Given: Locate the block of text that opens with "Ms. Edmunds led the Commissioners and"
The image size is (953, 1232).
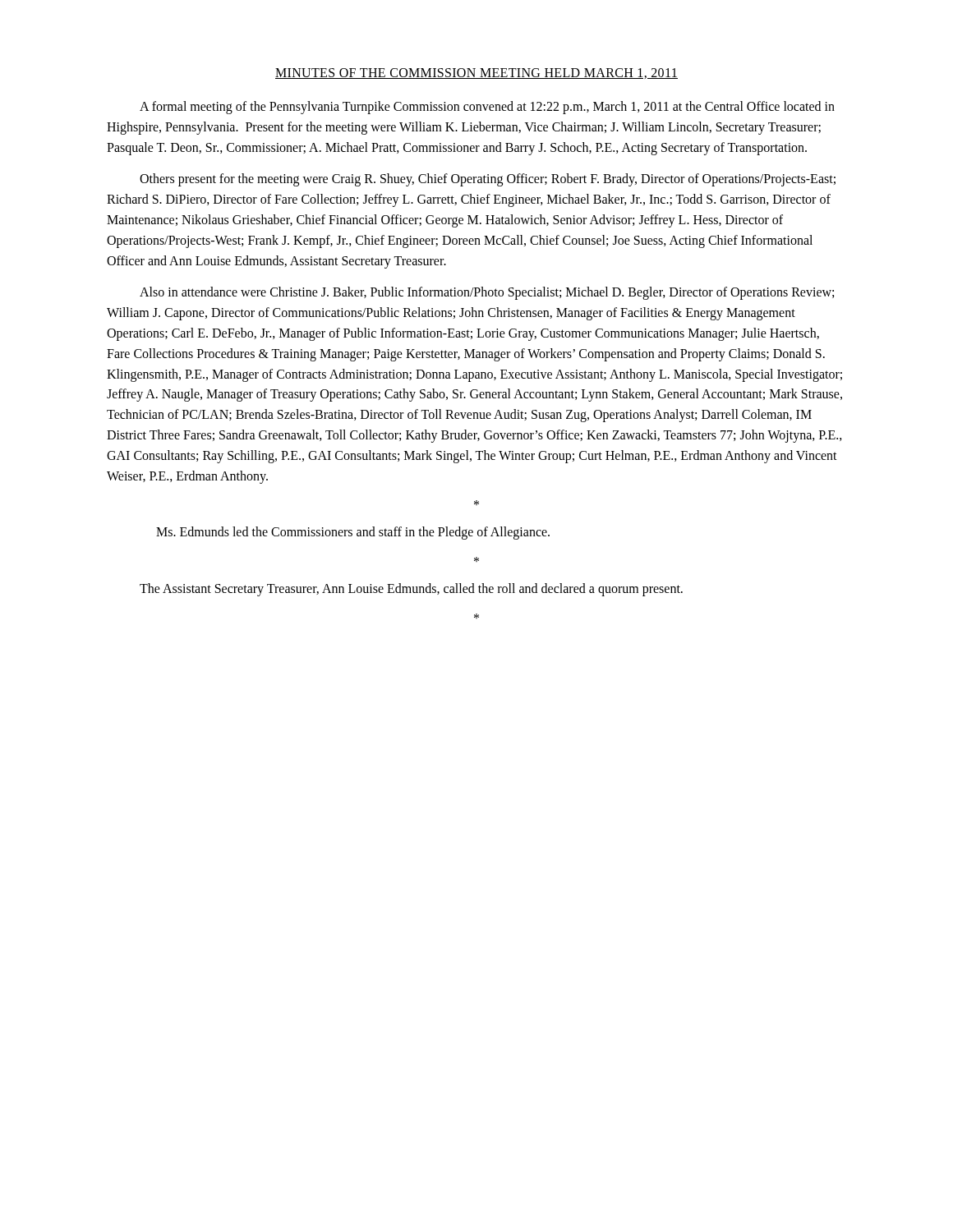Looking at the screenshot, I should pos(353,532).
